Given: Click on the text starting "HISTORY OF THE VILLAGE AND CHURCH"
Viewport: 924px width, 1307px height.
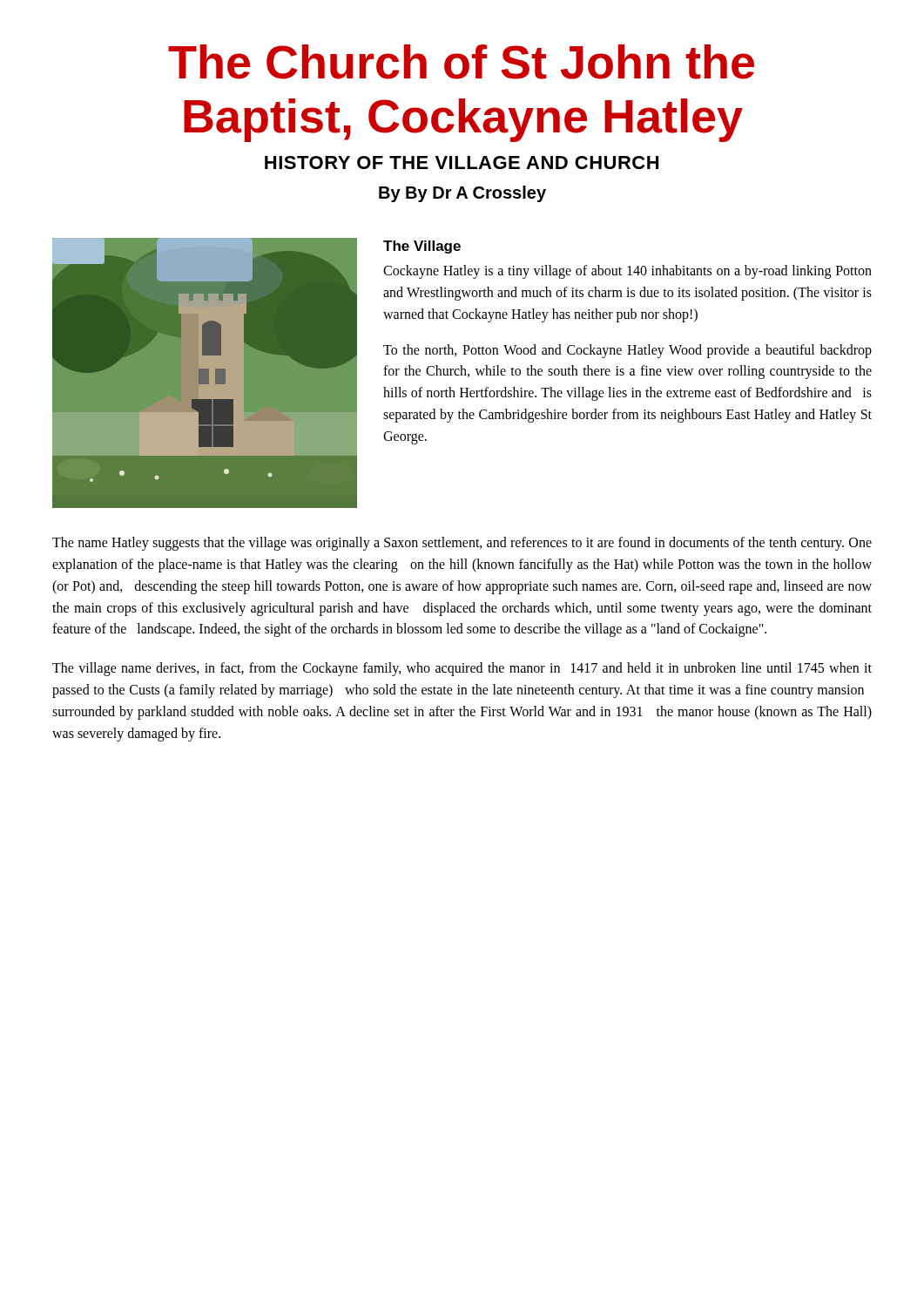Looking at the screenshot, I should pyautogui.click(x=462, y=163).
